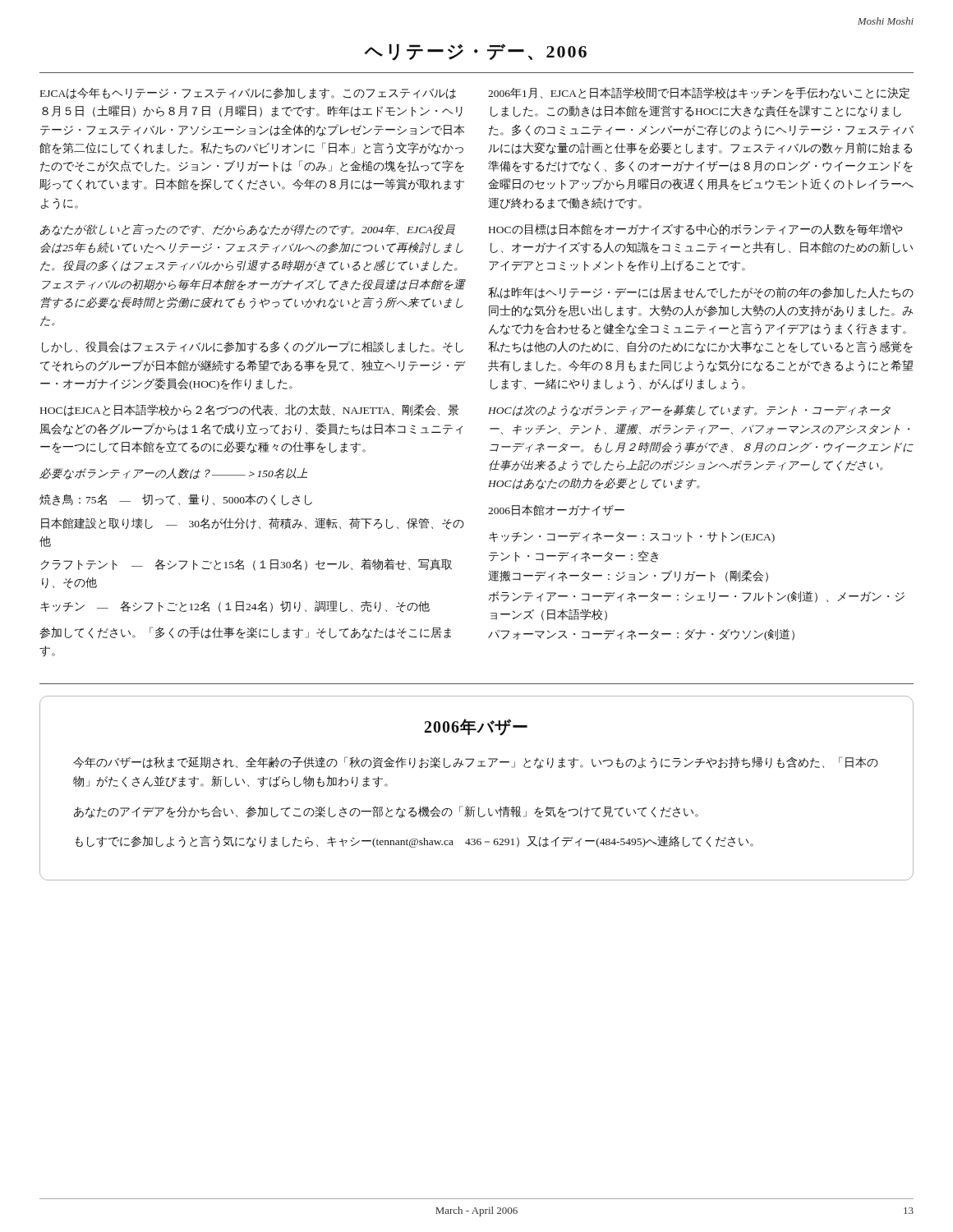953x1232 pixels.
Task: Navigate to the element starting "クラフトテント ― 各シフトごと15名（１日30名）セール、着物着せ、写真取り、その他"
Action: pyautogui.click(x=246, y=574)
